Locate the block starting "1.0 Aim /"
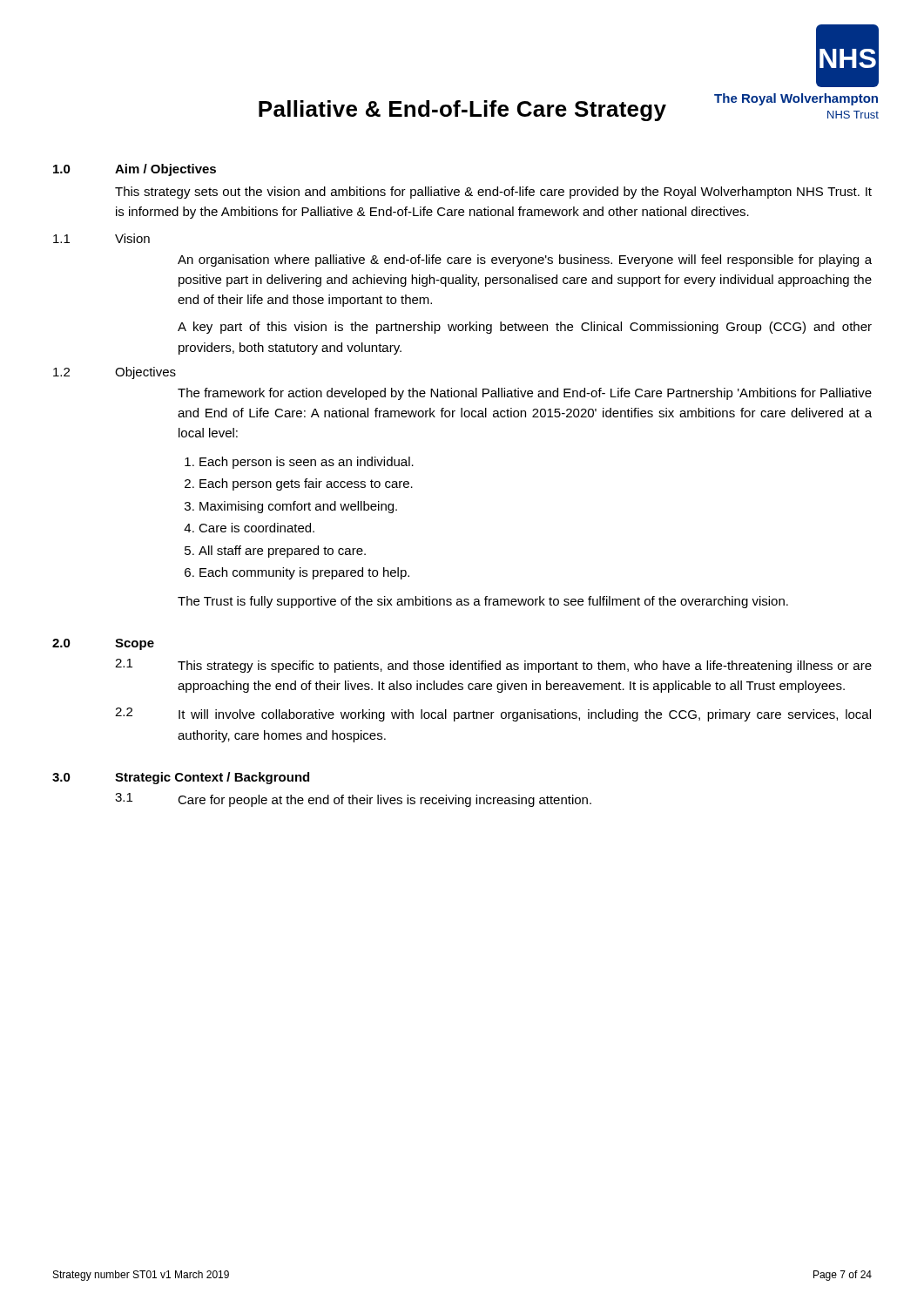The height and width of the screenshot is (1307, 924). click(134, 169)
